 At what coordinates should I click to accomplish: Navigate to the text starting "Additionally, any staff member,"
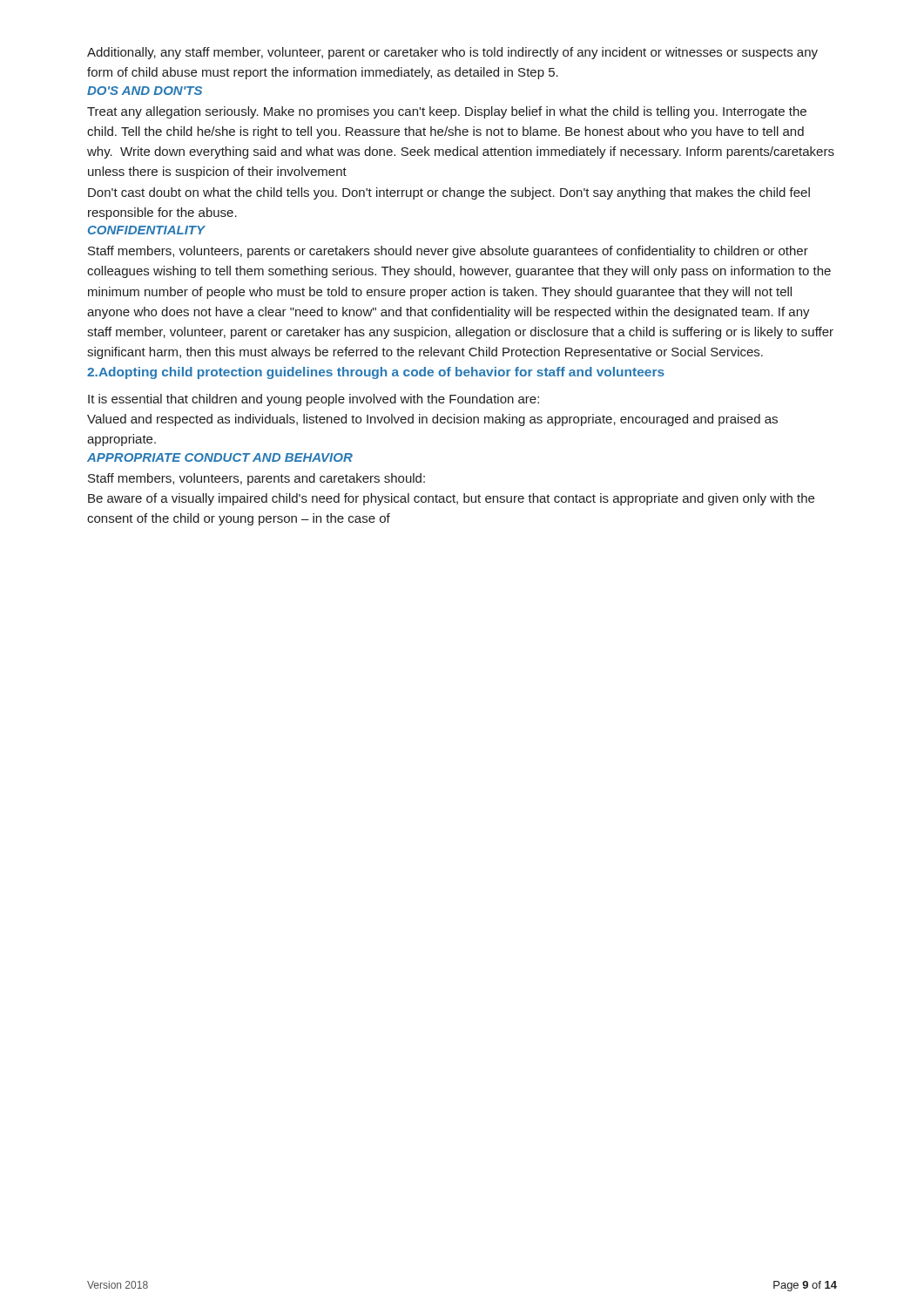[x=452, y=62]
